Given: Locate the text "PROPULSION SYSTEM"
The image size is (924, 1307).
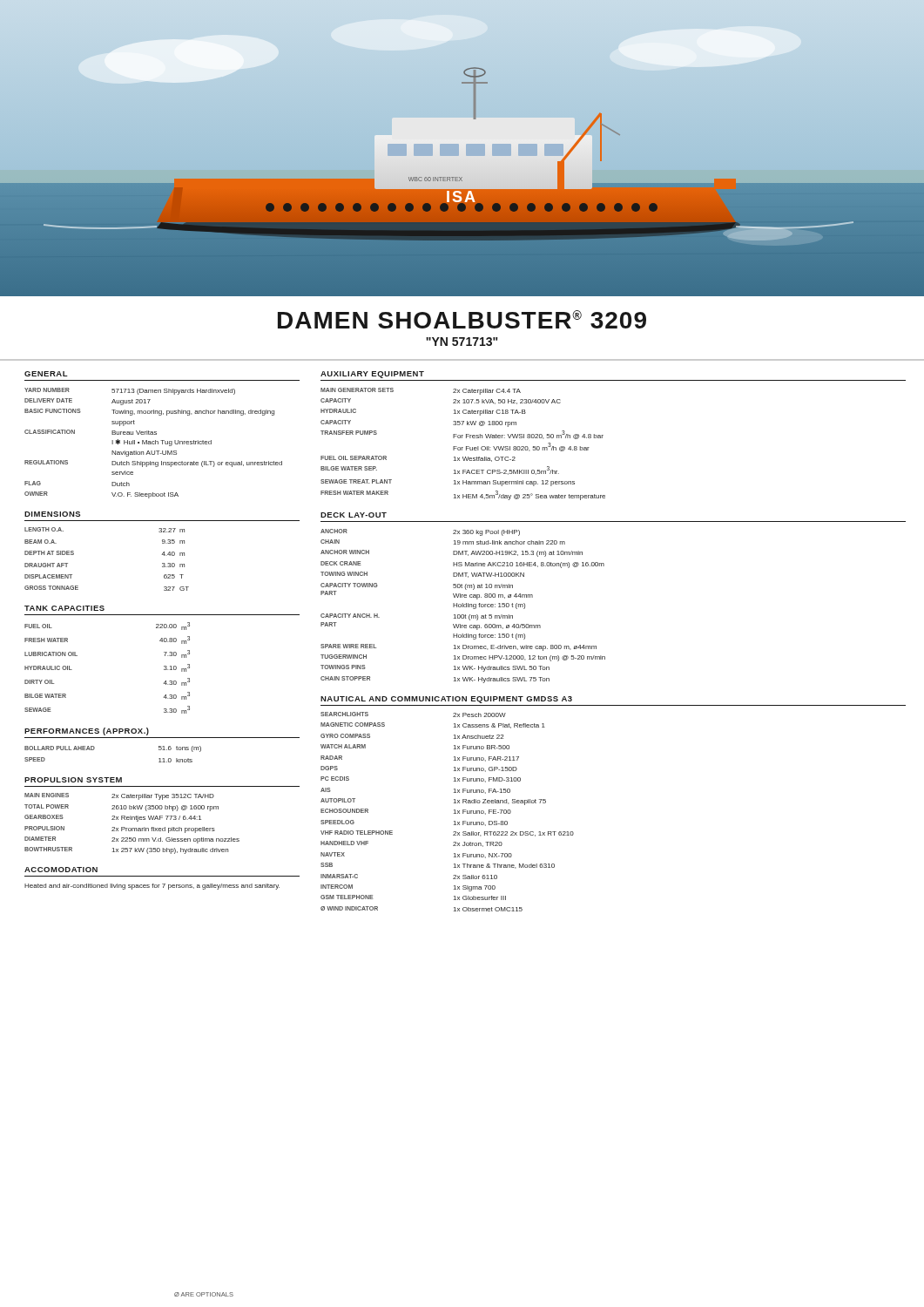Looking at the screenshot, I should pyautogui.click(x=74, y=779).
